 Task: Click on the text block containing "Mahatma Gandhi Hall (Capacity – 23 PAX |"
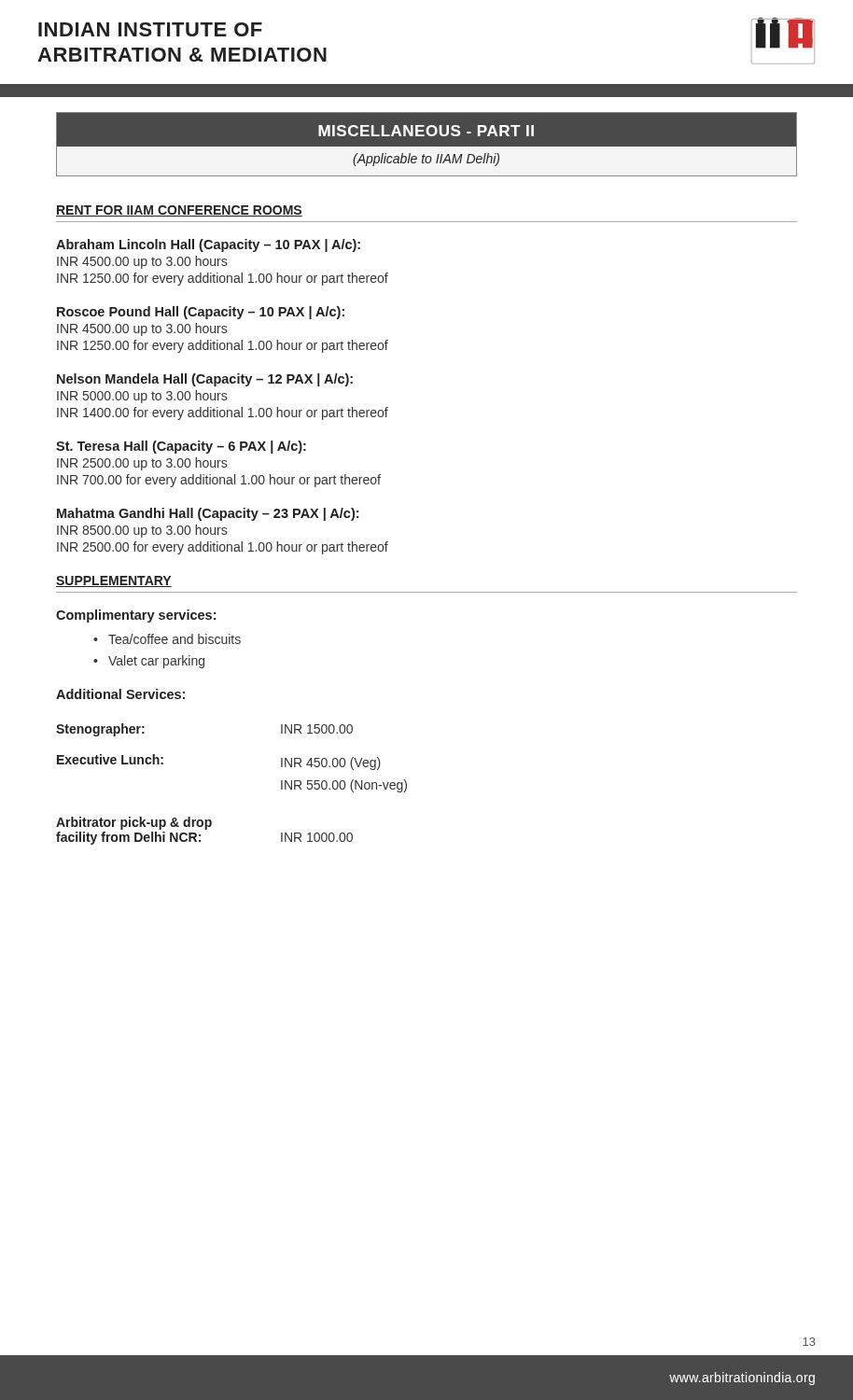coord(208,514)
